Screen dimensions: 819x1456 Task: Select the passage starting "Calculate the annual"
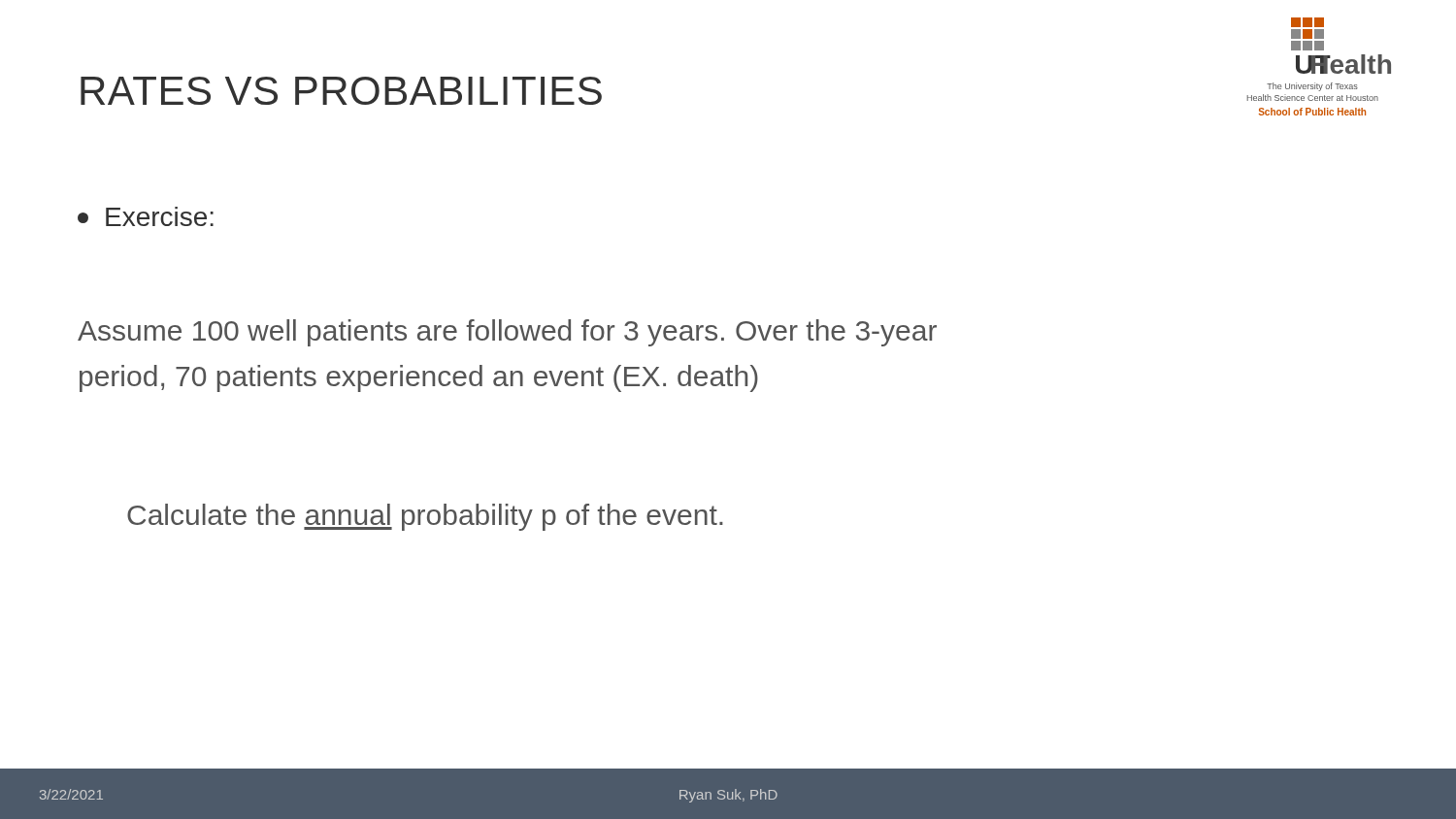coord(426,515)
